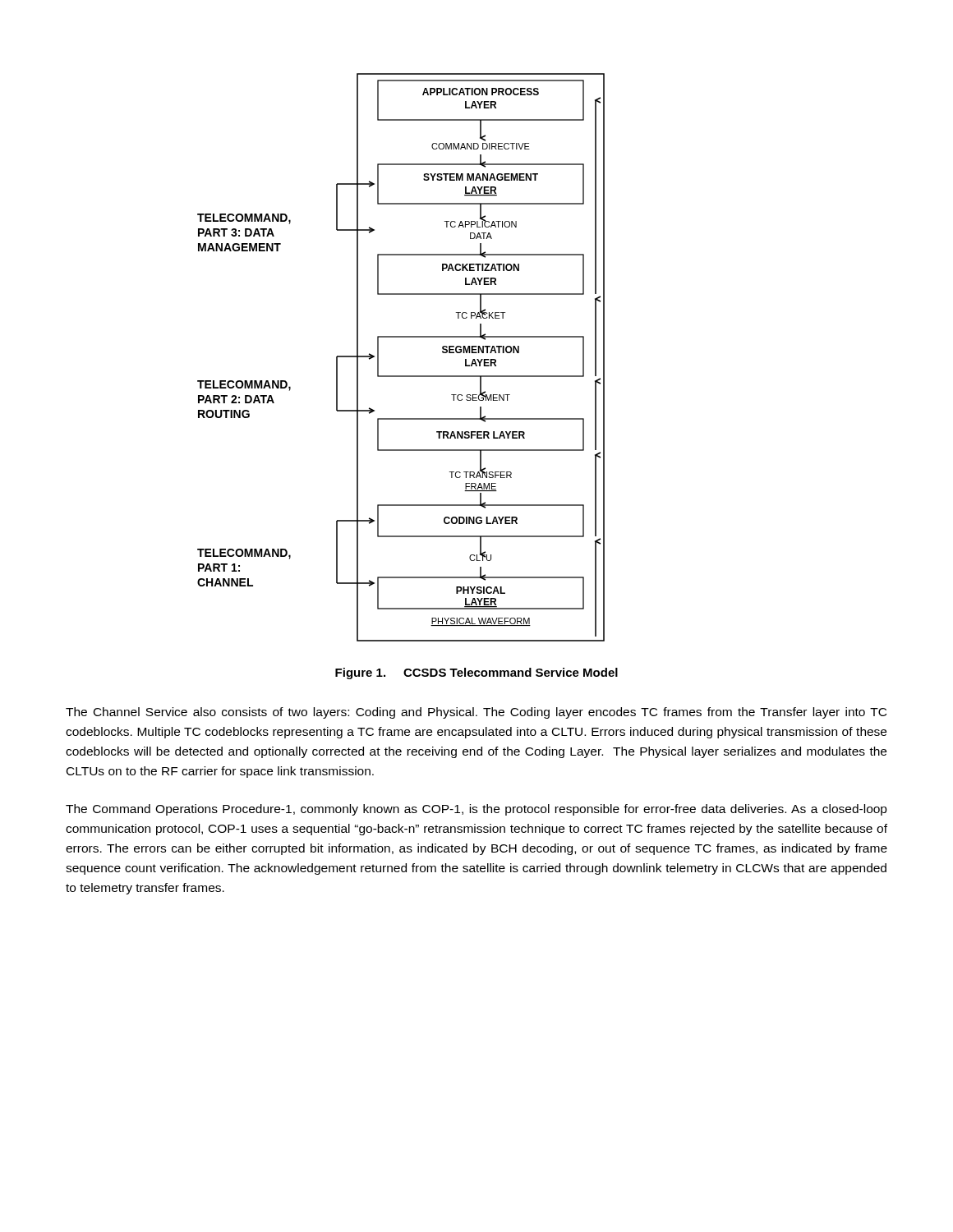Find "Figure 1. CCSDS Telecommand Service Model" on this page
Screen dimensions: 1232x953
(x=476, y=672)
